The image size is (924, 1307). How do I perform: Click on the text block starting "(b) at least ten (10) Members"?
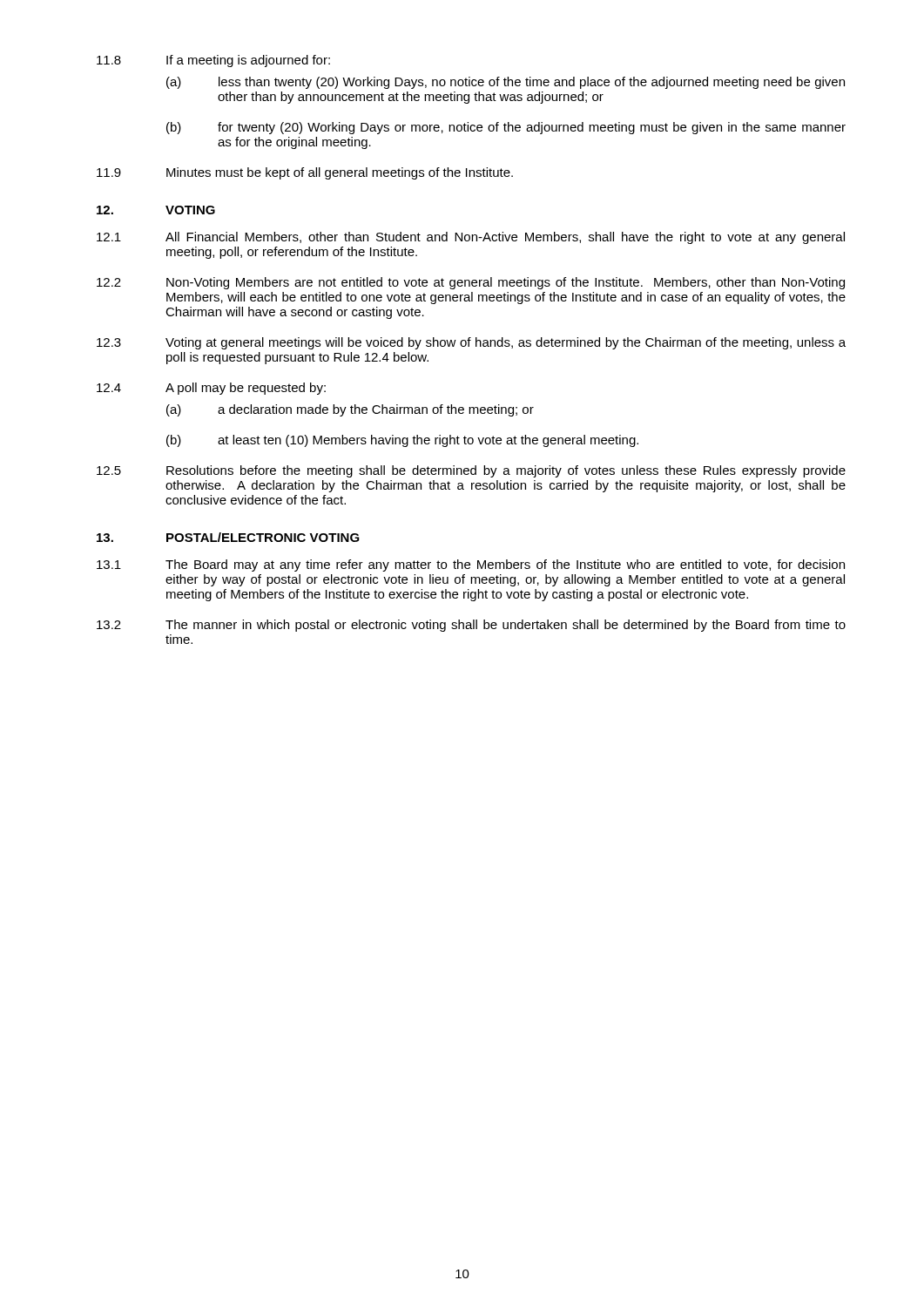[x=506, y=440]
